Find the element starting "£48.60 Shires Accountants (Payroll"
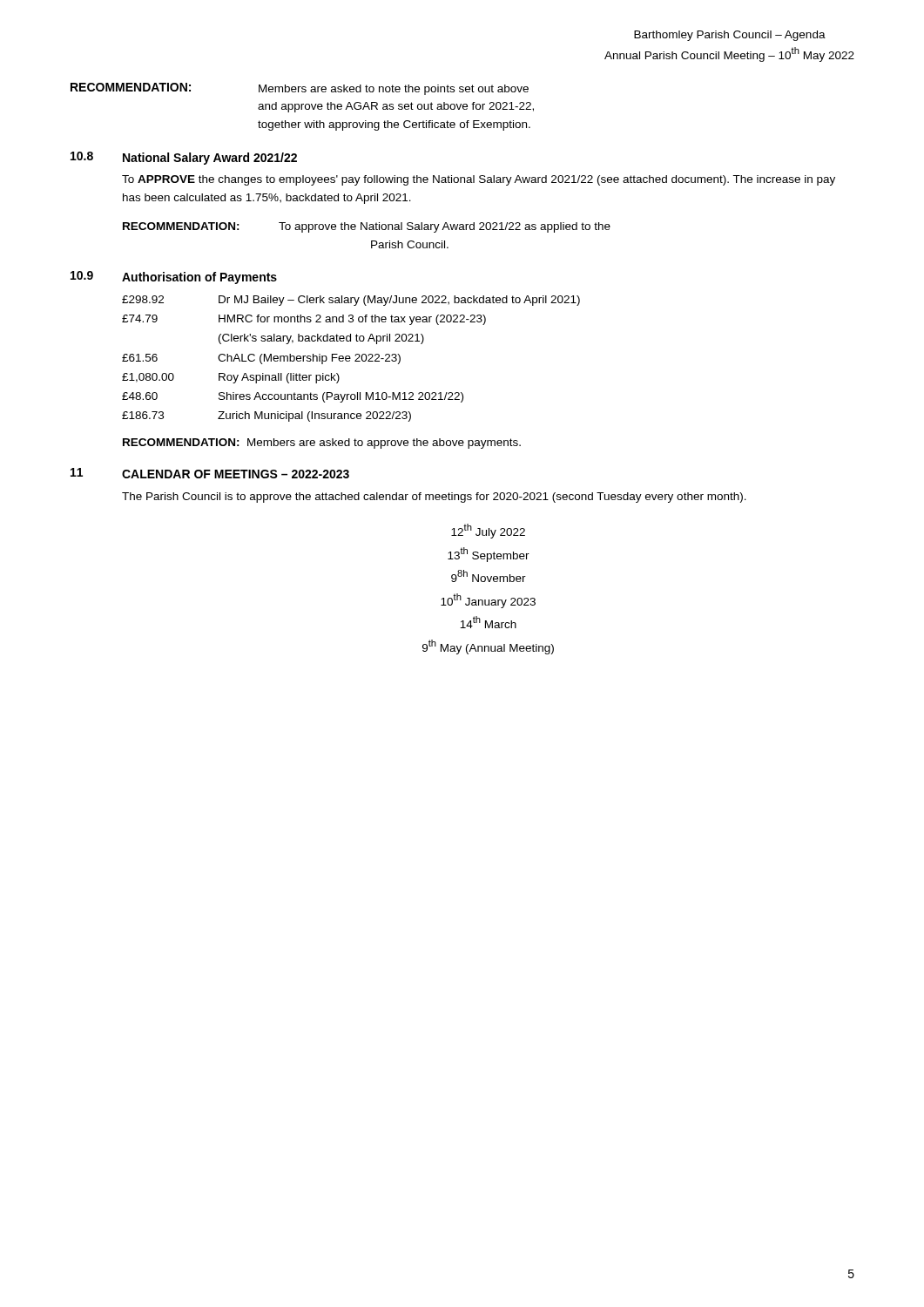The width and height of the screenshot is (924, 1307). tap(293, 397)
